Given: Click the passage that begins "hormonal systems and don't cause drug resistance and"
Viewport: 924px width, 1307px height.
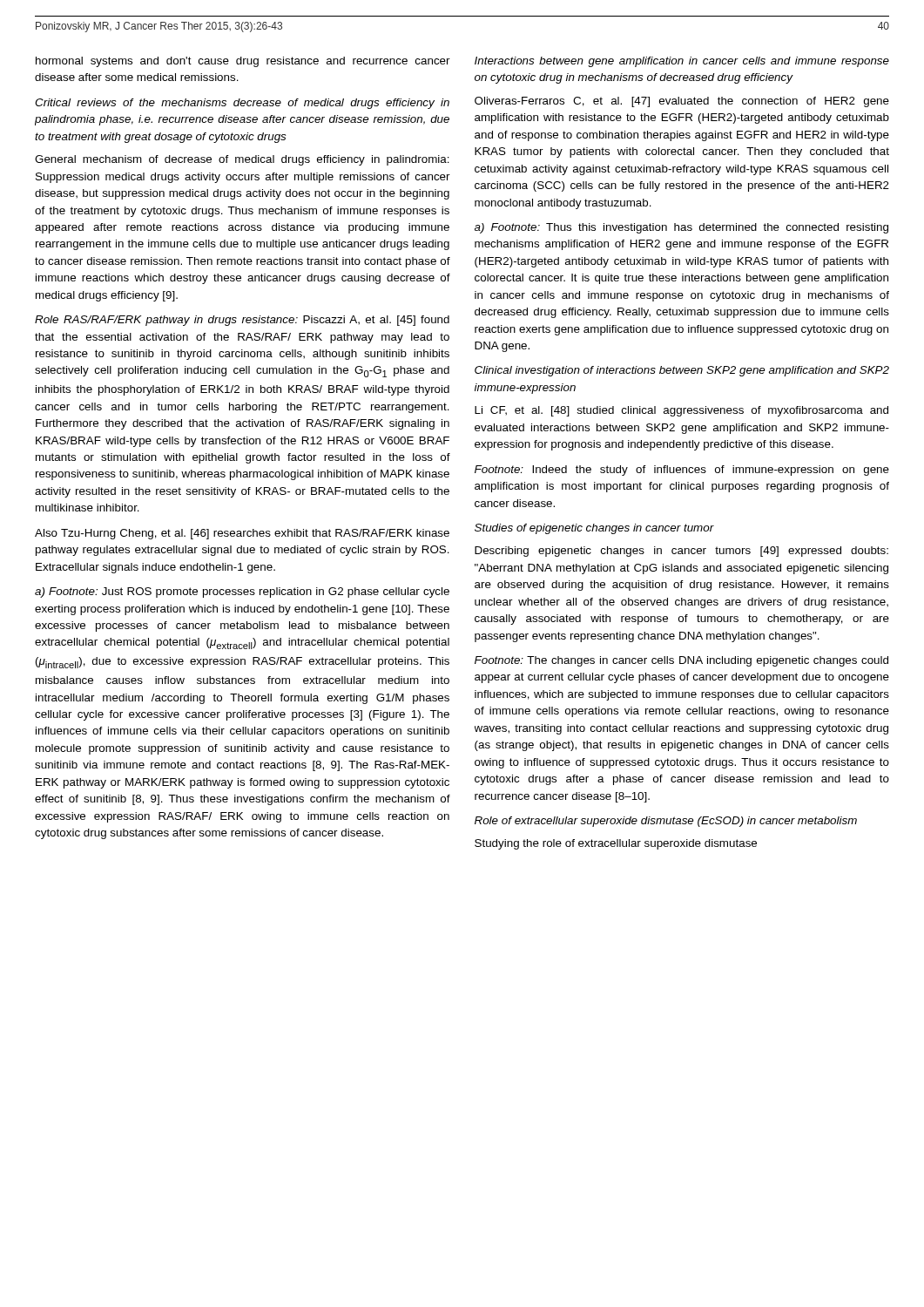Looking at the screenshot, I should pyautogui.click(x=242, y=69).
